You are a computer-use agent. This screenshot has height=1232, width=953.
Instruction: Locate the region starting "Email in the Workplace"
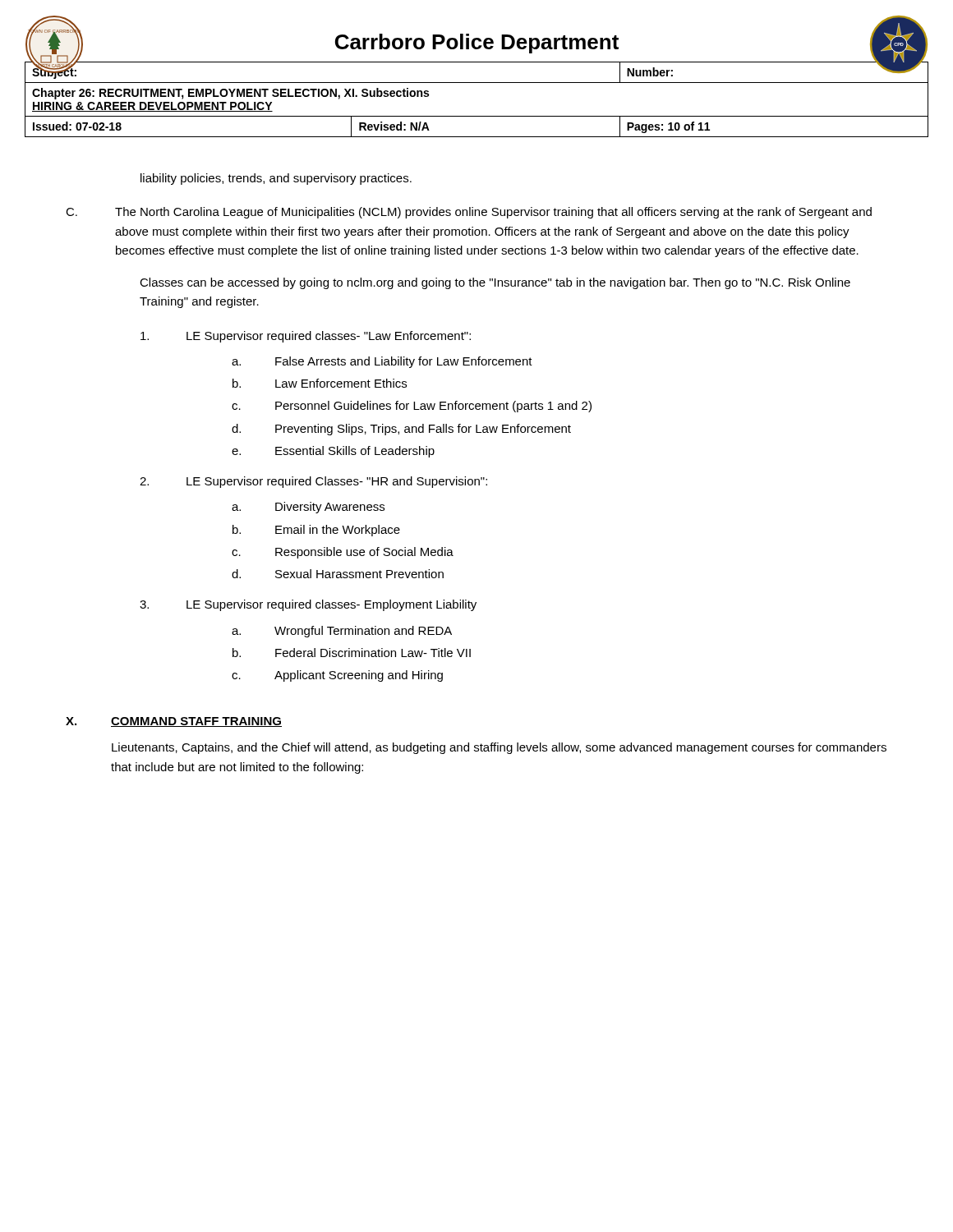pyautogui.click(x=337, y=529)
